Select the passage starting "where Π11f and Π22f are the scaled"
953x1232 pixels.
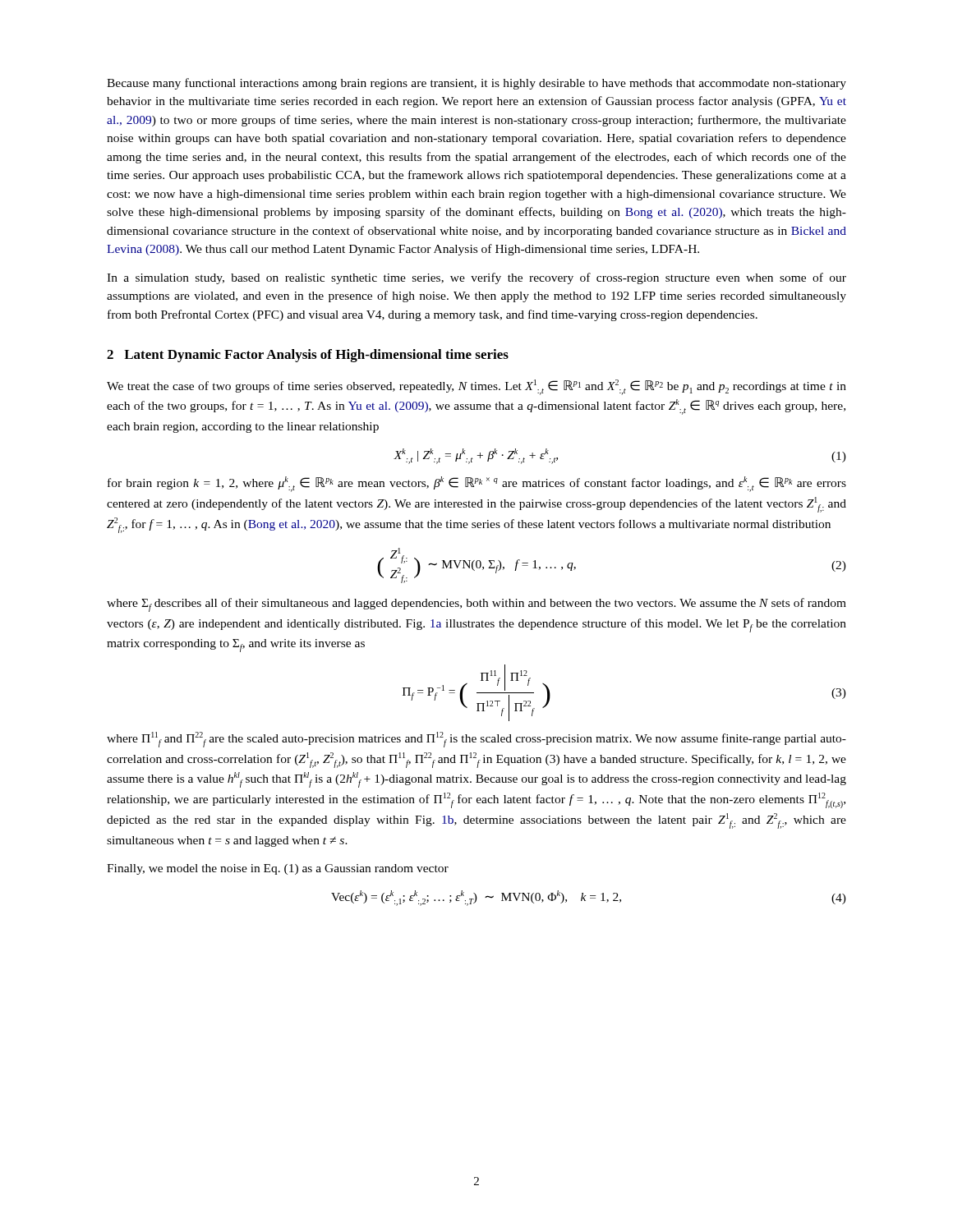tap(476, 789)
